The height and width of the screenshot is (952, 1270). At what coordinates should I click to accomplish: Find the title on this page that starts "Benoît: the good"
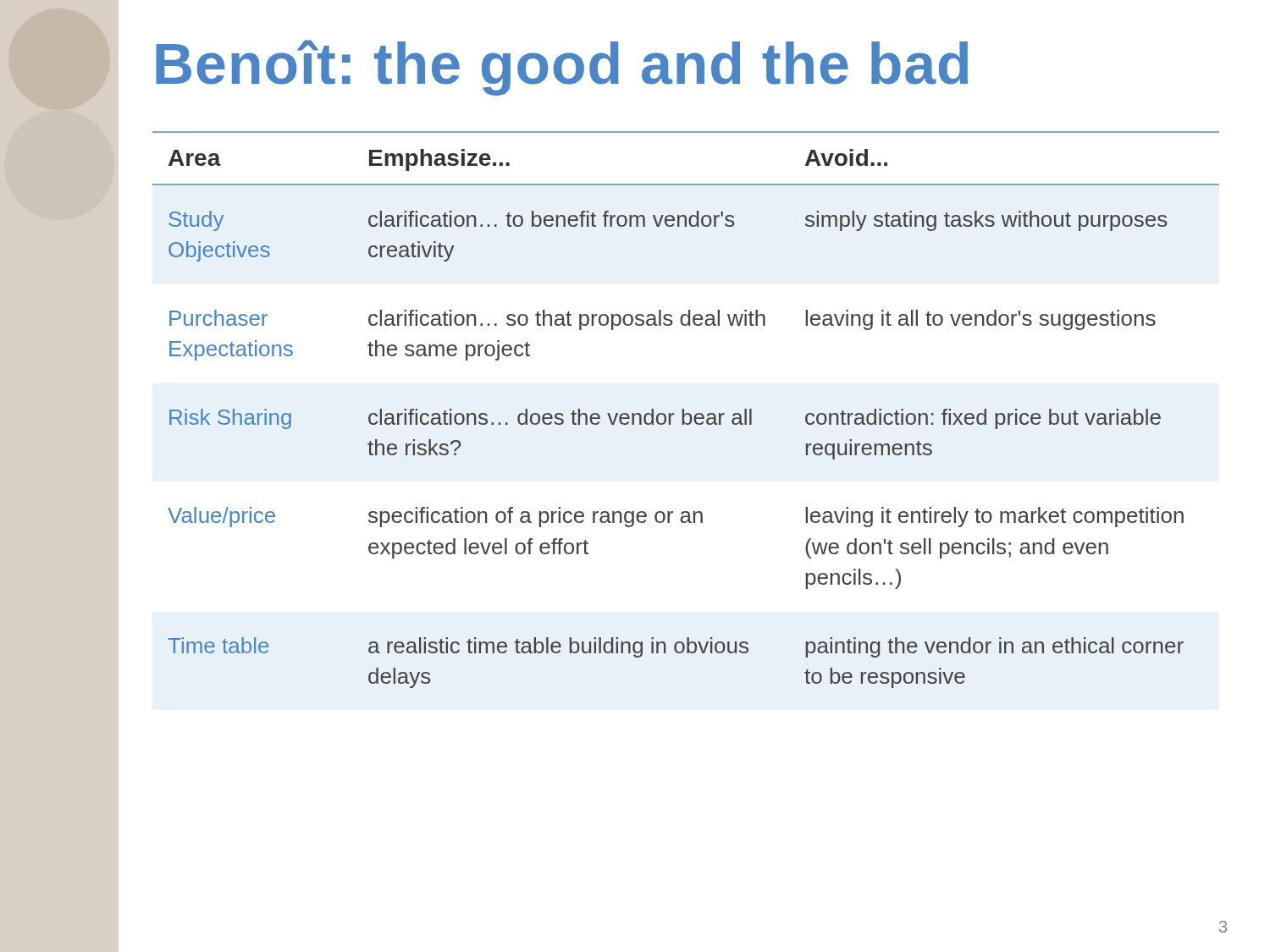point(694,64)
